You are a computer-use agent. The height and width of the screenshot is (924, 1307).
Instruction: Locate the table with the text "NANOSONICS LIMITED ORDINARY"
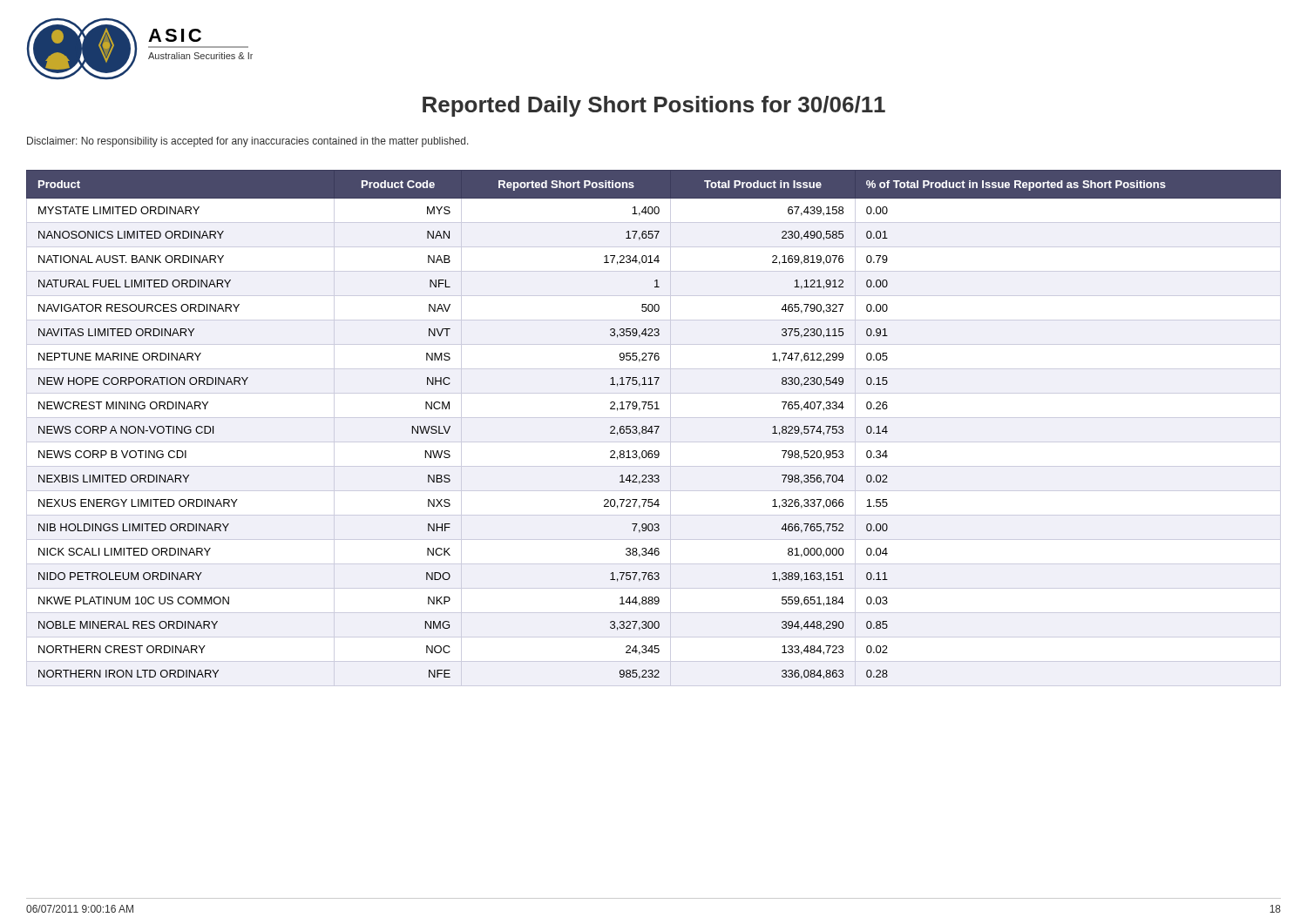(x=654, y=521)
